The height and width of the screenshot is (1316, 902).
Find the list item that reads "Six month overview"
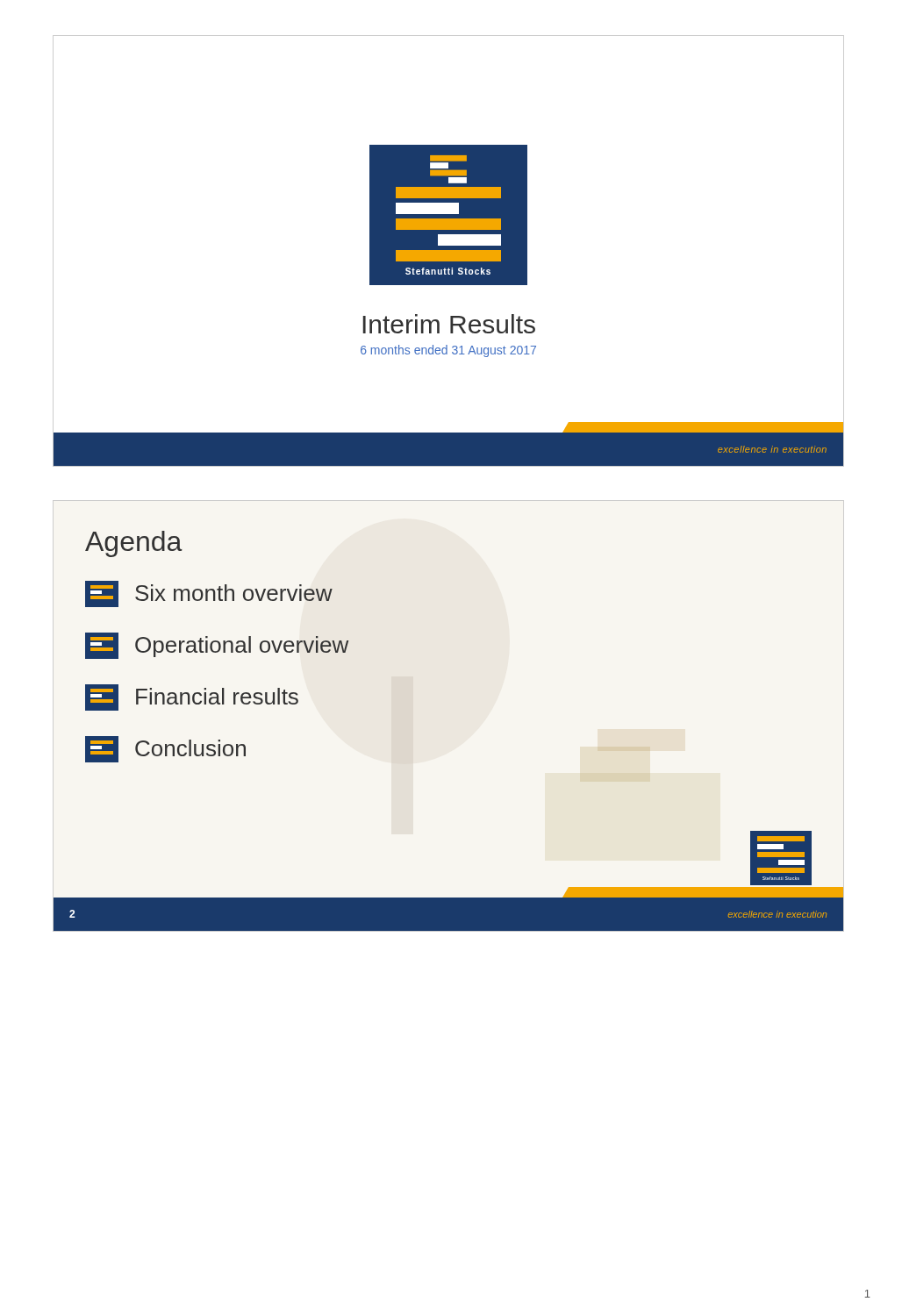209,594
